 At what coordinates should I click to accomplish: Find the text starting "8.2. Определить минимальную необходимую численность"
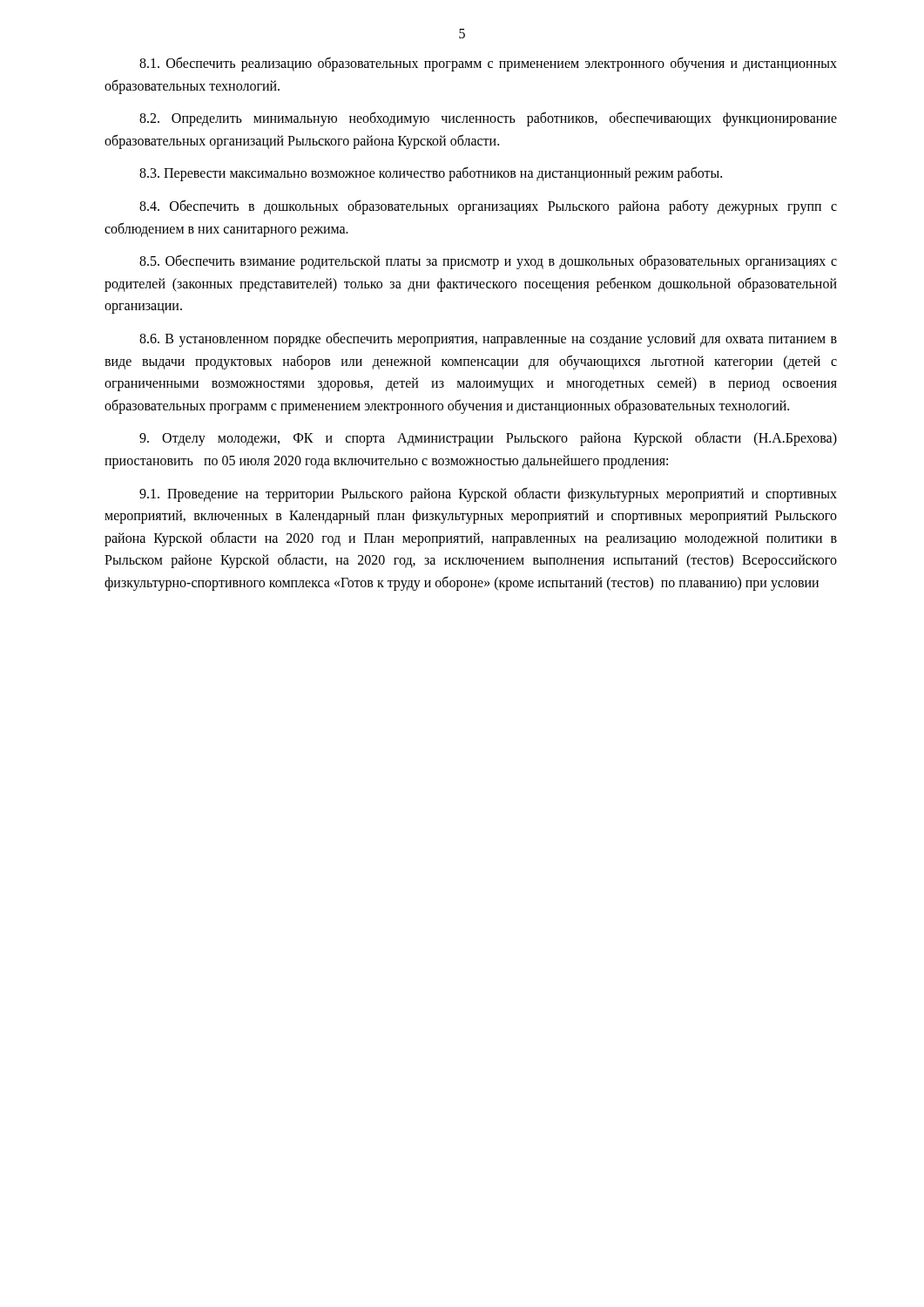pos(471,130)
